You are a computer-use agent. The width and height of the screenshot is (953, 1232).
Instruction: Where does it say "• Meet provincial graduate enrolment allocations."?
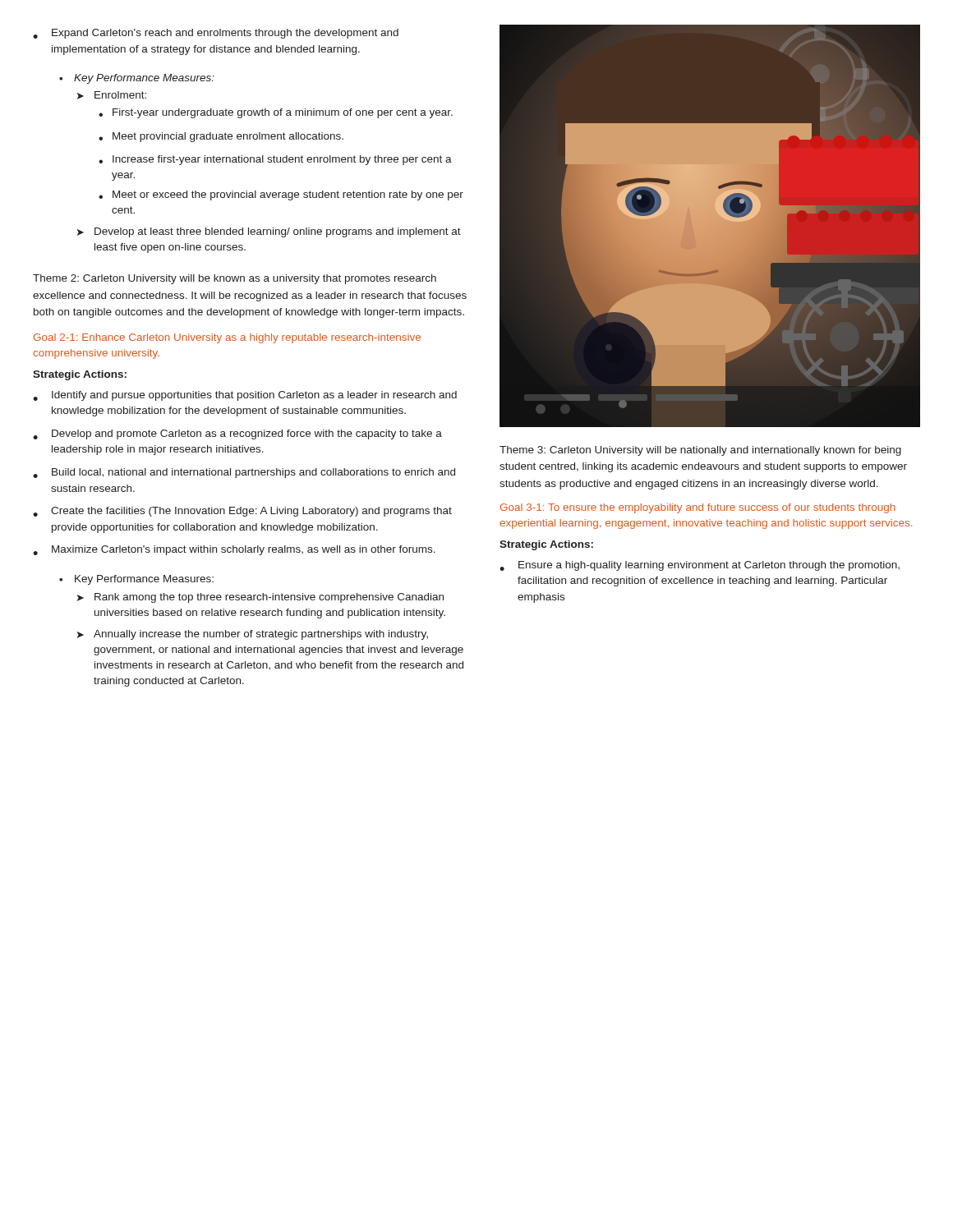point(221,138)
